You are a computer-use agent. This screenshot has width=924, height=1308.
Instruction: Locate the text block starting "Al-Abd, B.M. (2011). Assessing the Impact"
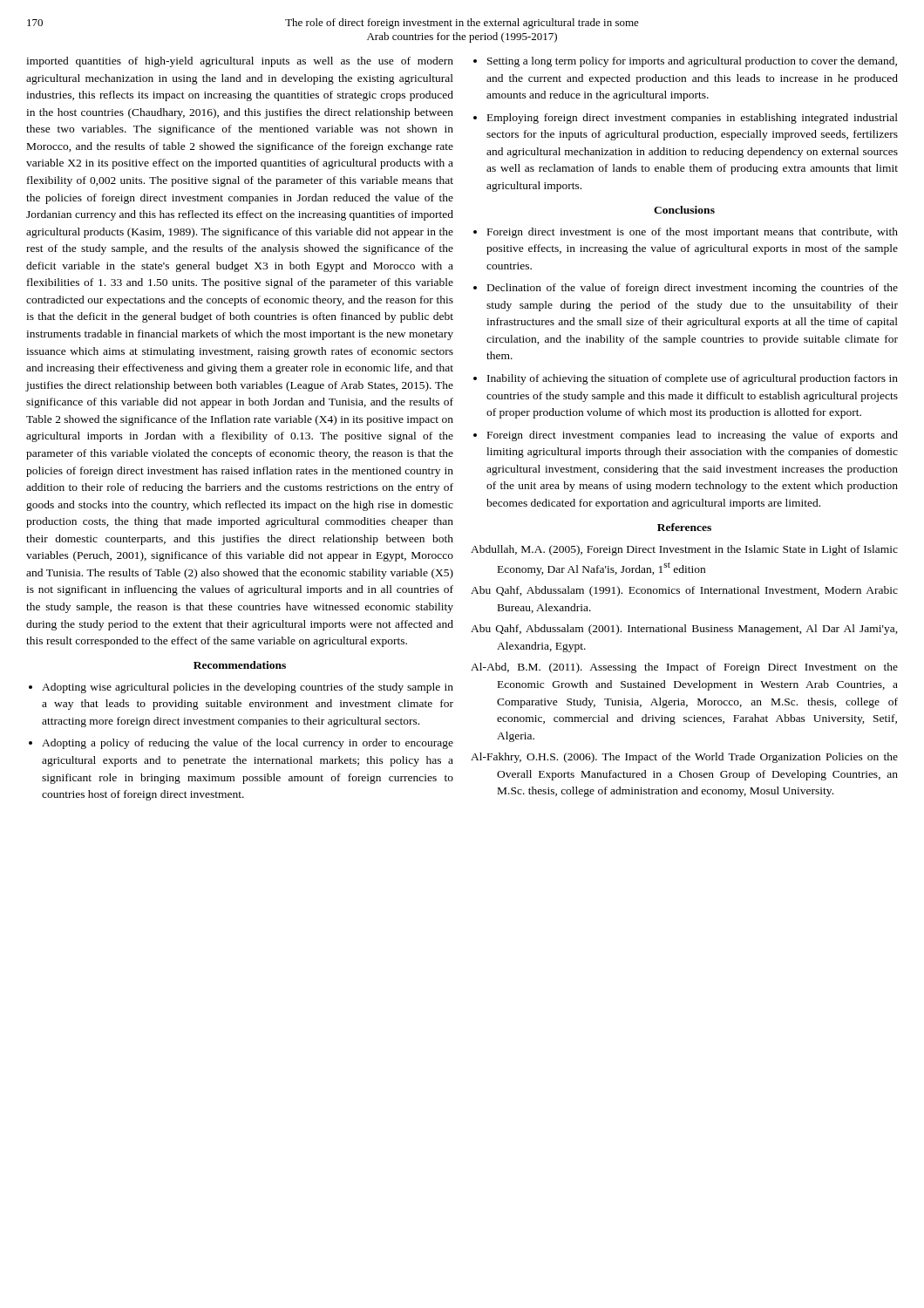click(x=684, y=701)
